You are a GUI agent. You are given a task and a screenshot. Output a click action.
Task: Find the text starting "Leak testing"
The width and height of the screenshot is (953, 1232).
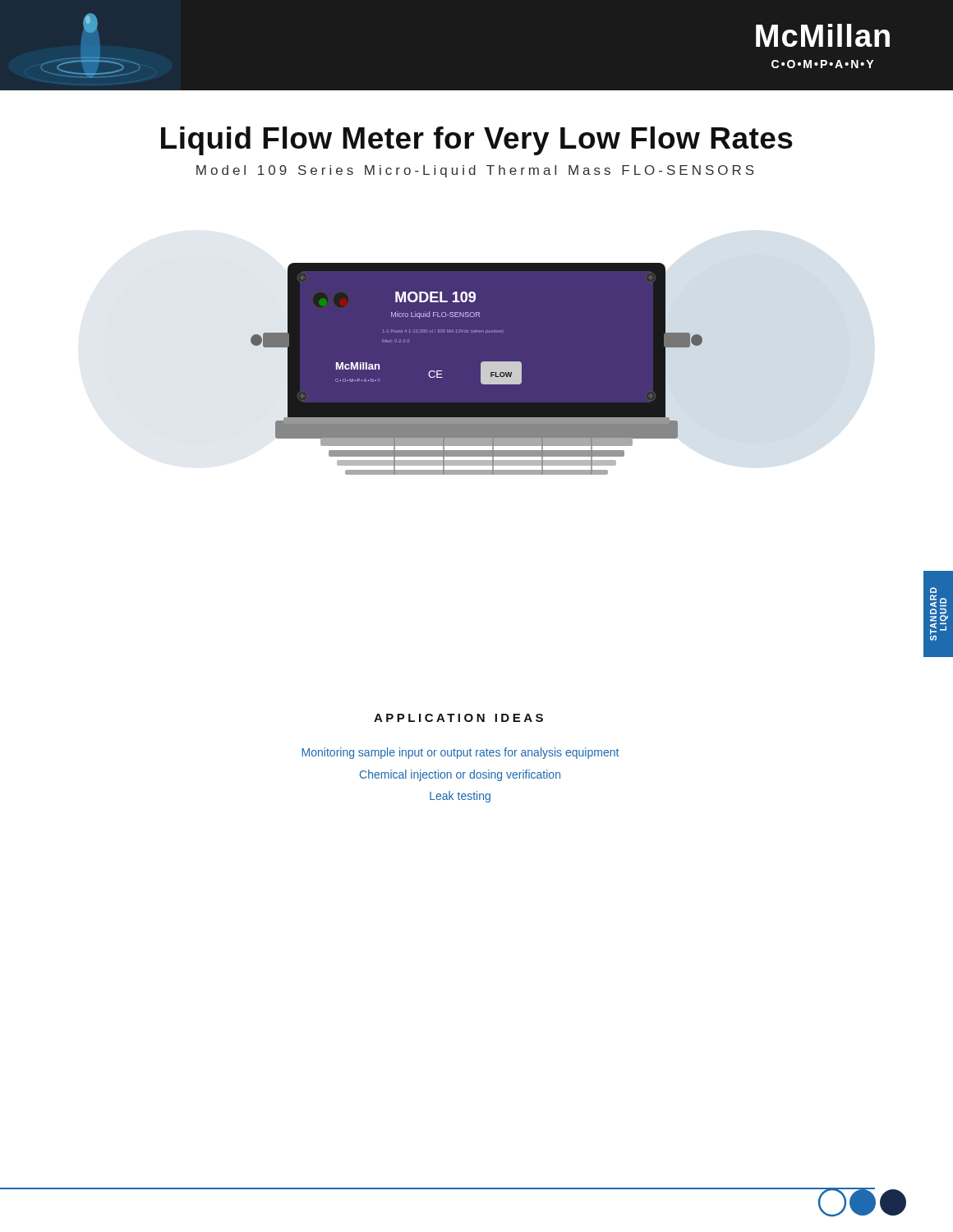pos(460,796)
